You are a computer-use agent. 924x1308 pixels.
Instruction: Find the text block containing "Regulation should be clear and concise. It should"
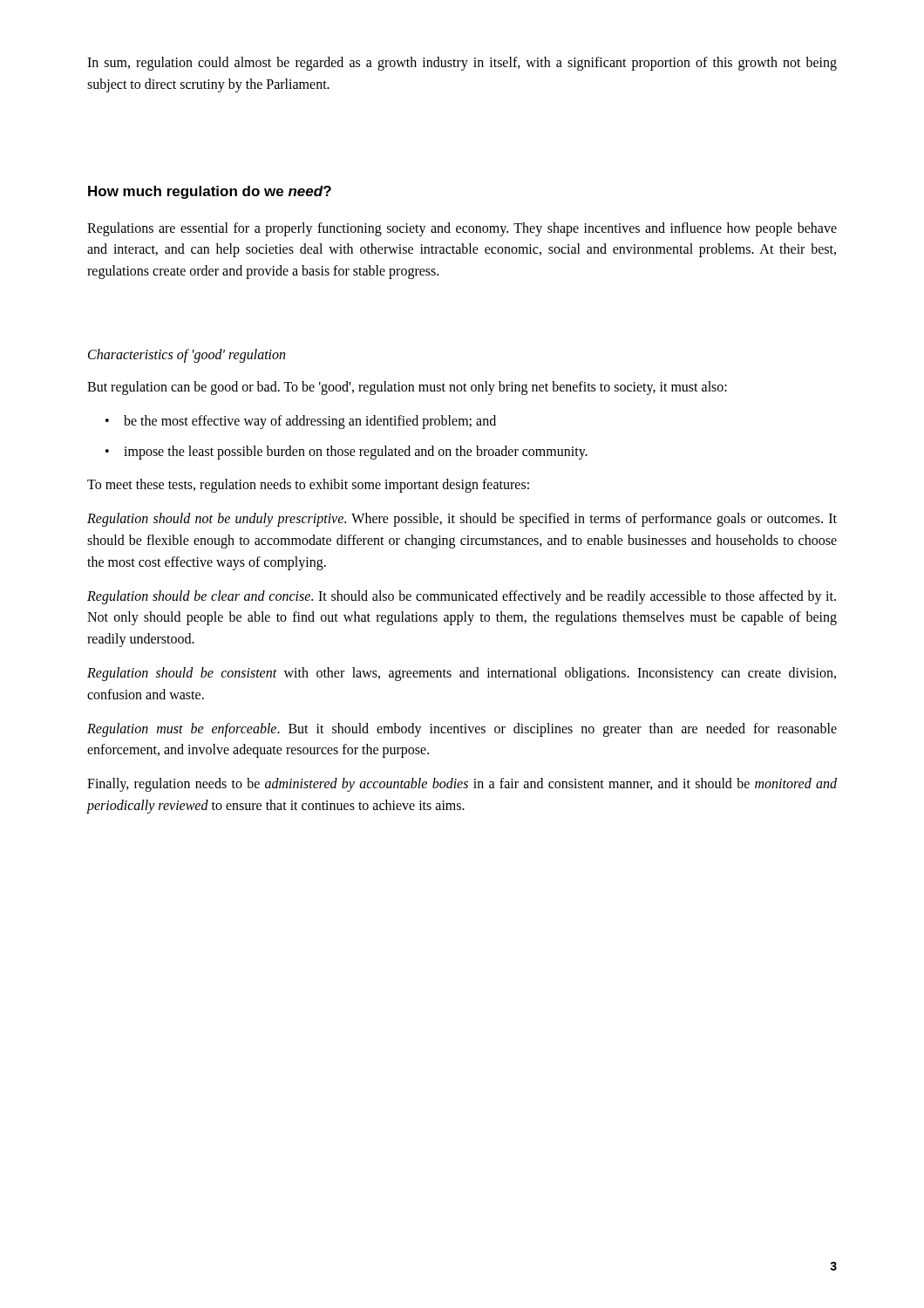point(462,617)
